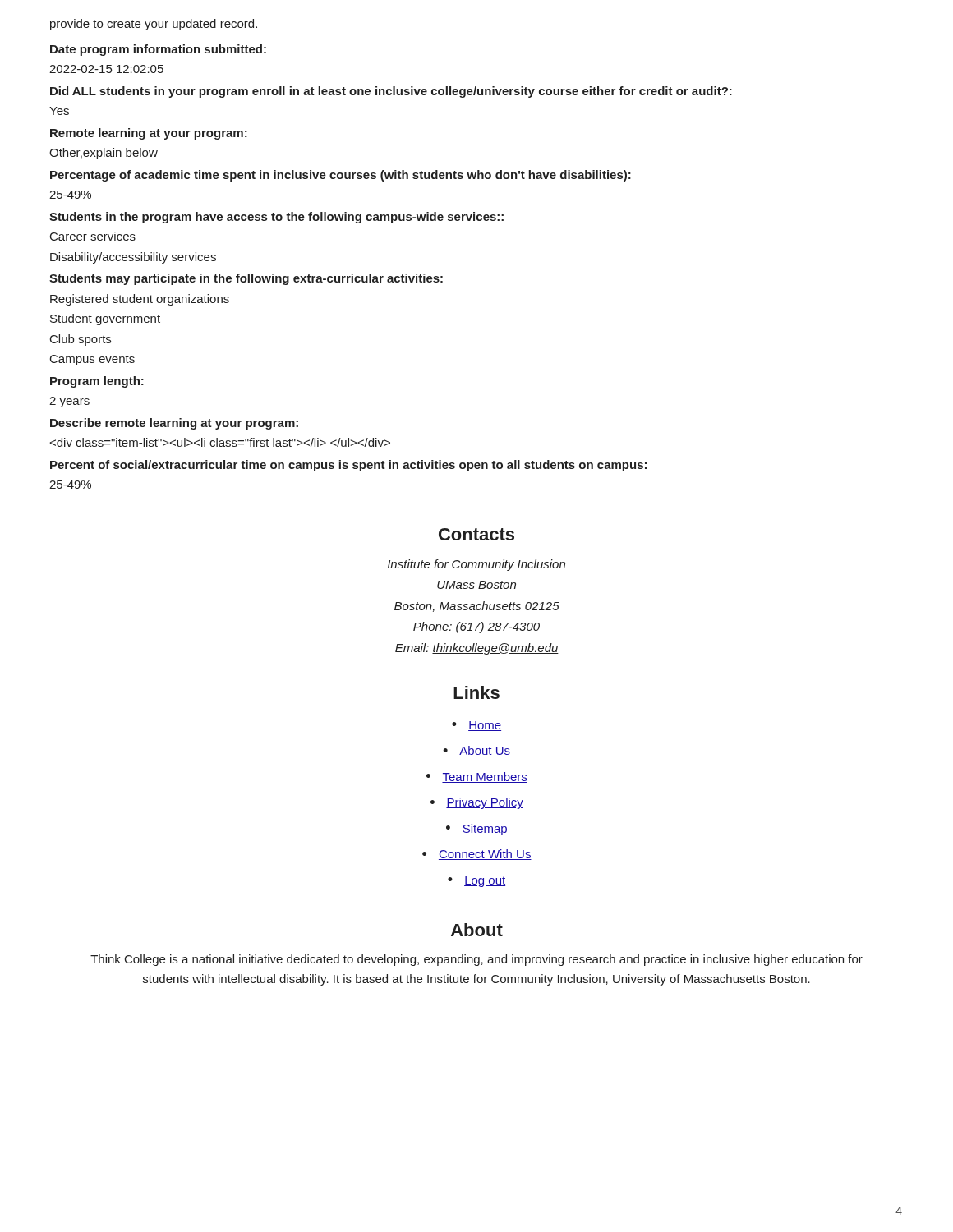This screenshot has height=1232, width=953.
Task: Click on the text containing "Disability/accessibility services"
Action: coord(133,256)
